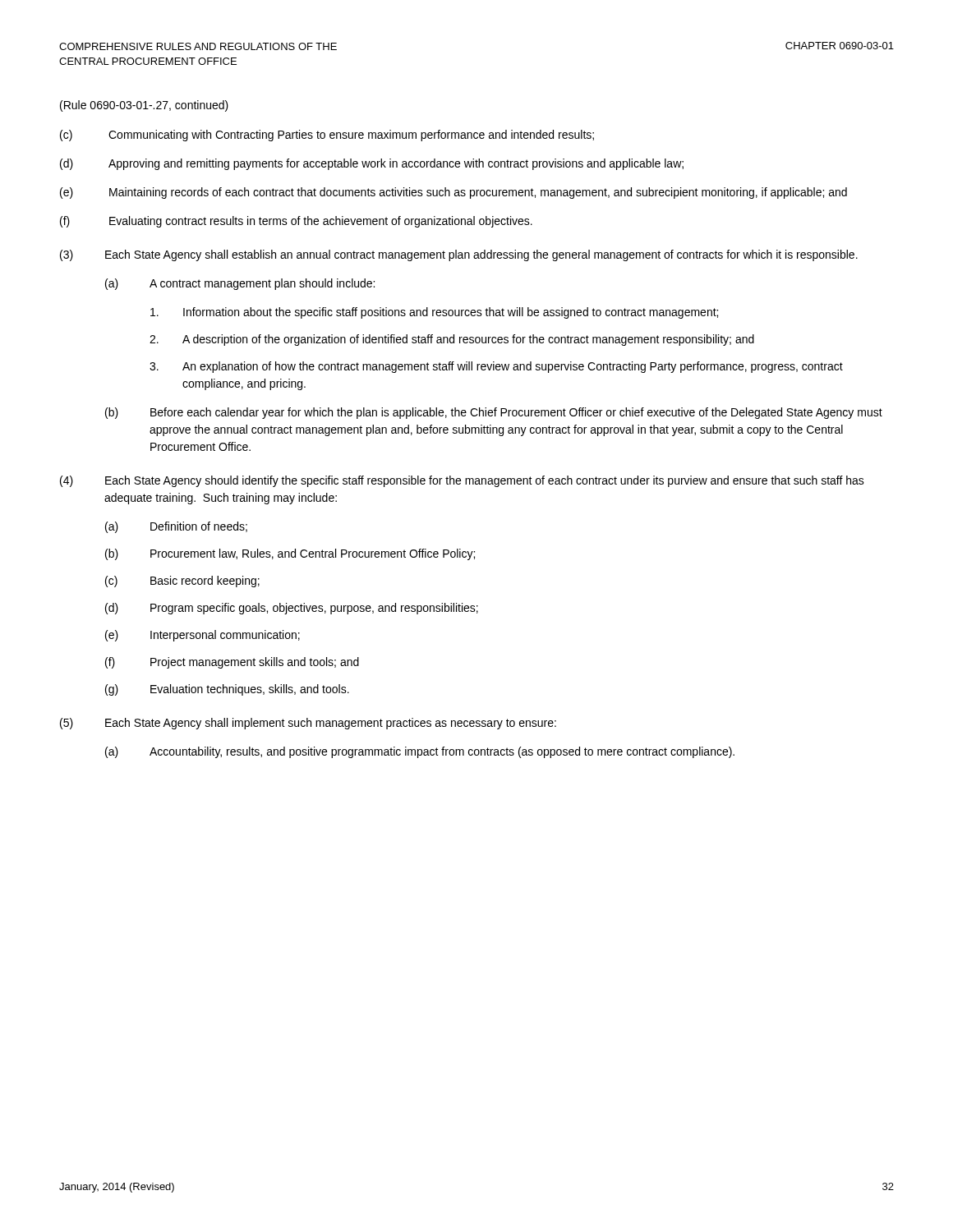Point to the text block starting "(3) Each State Agency shall"

pos(476,255)
